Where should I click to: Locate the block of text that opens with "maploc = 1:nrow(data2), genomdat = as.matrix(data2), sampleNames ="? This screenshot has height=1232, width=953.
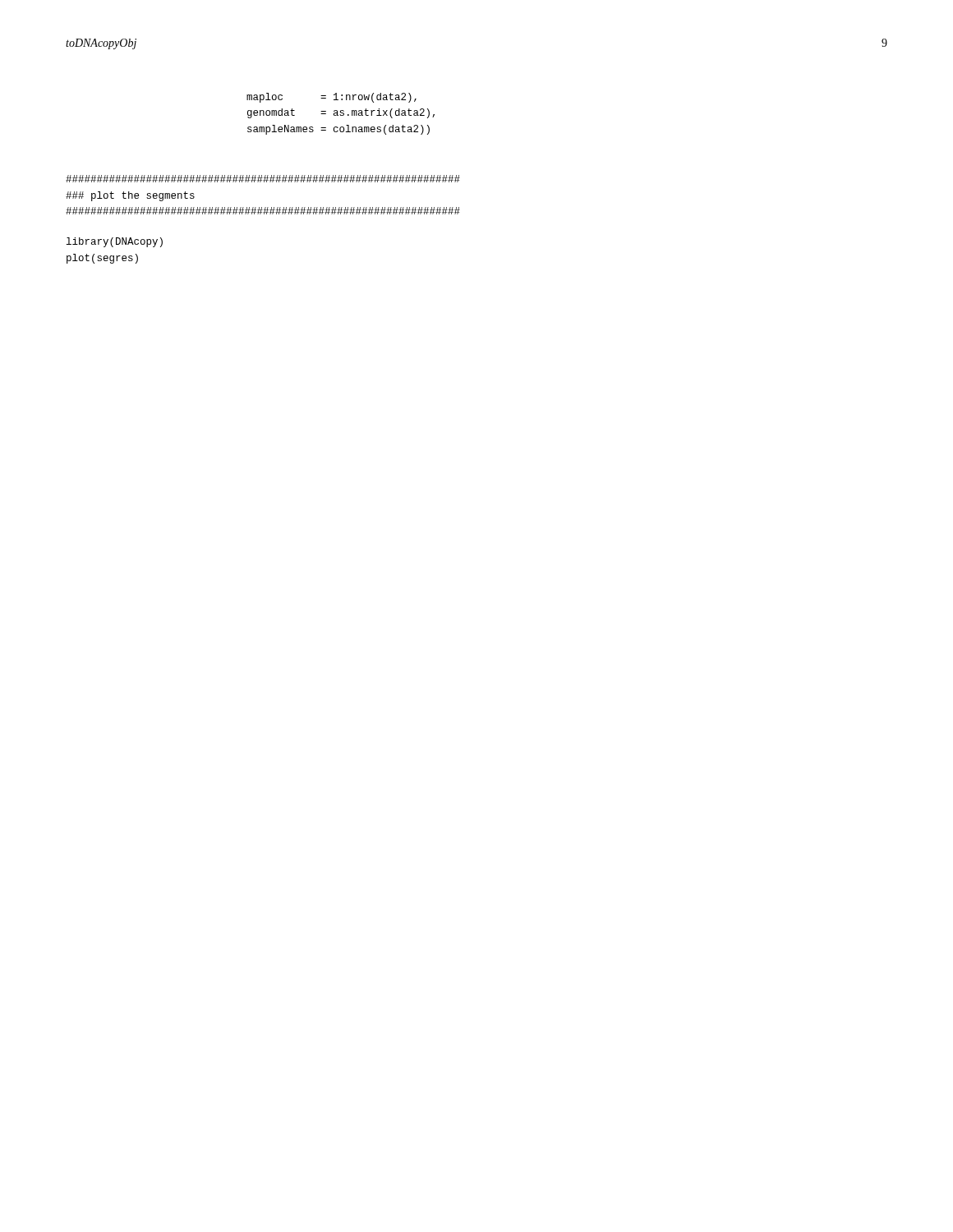click(x=331, y=98)
